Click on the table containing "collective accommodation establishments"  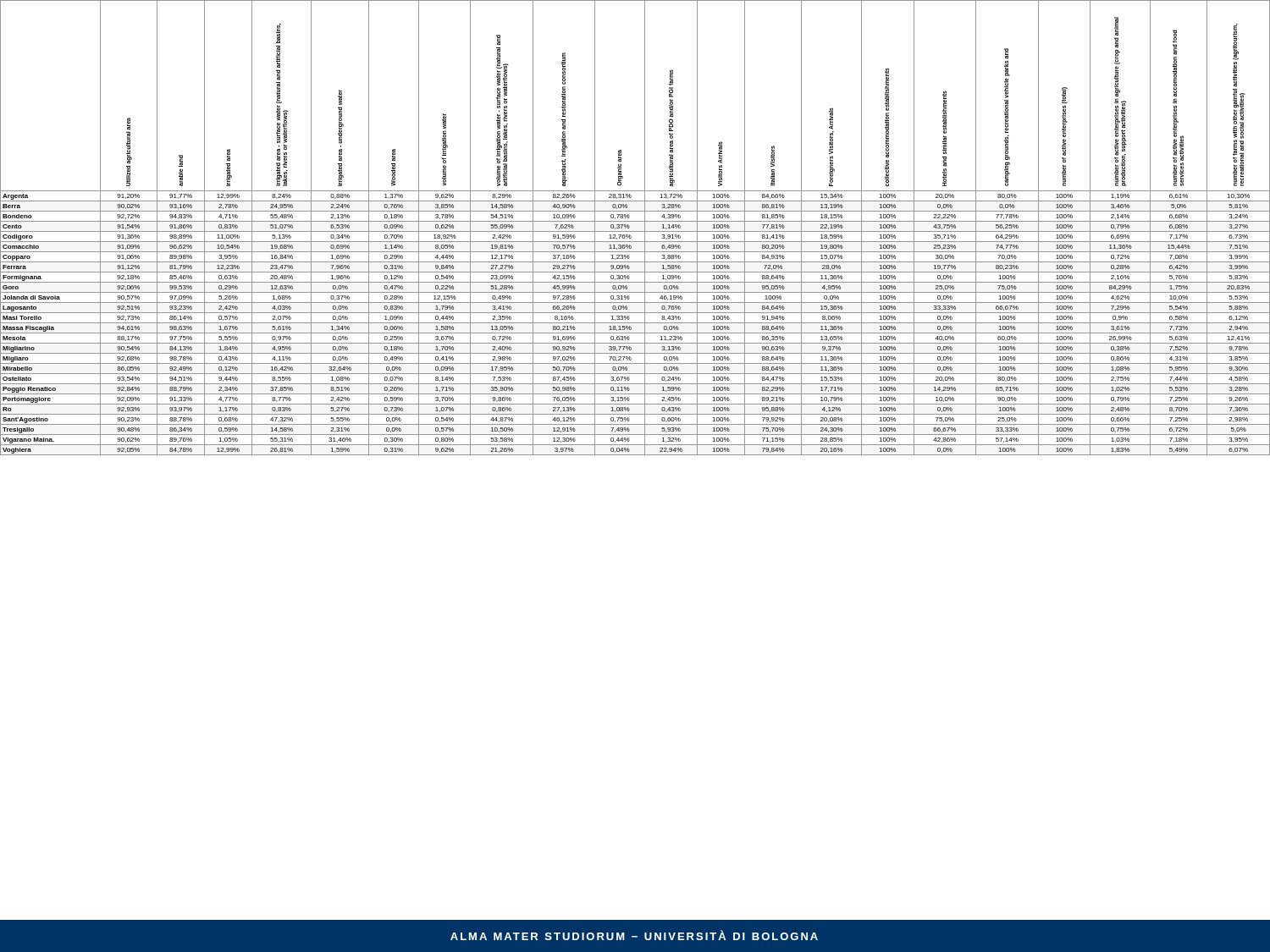click(x=635, y=459)
